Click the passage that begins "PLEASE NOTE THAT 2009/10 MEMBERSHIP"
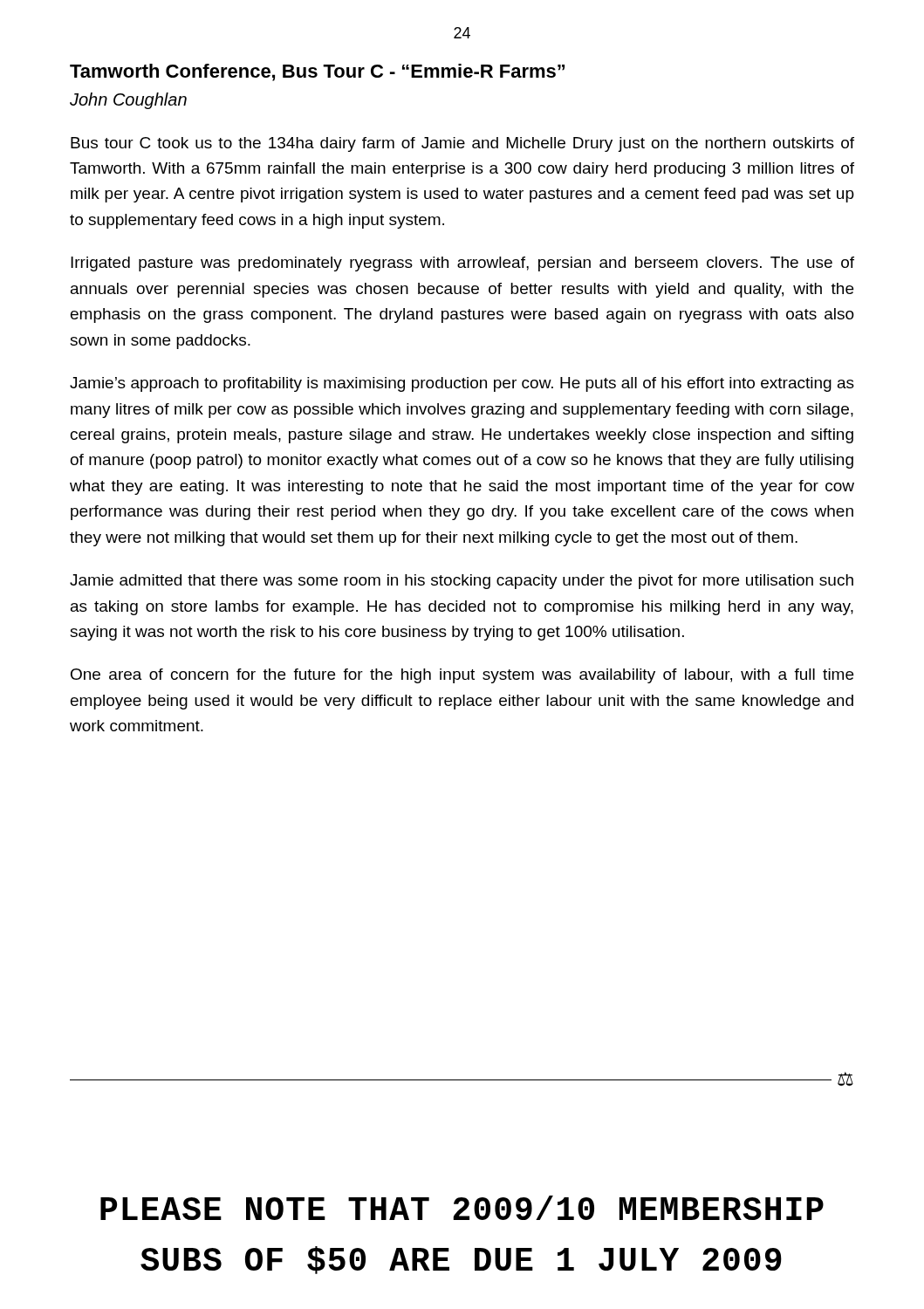This screenshot has width=924, height=1309. point(462,1208)
